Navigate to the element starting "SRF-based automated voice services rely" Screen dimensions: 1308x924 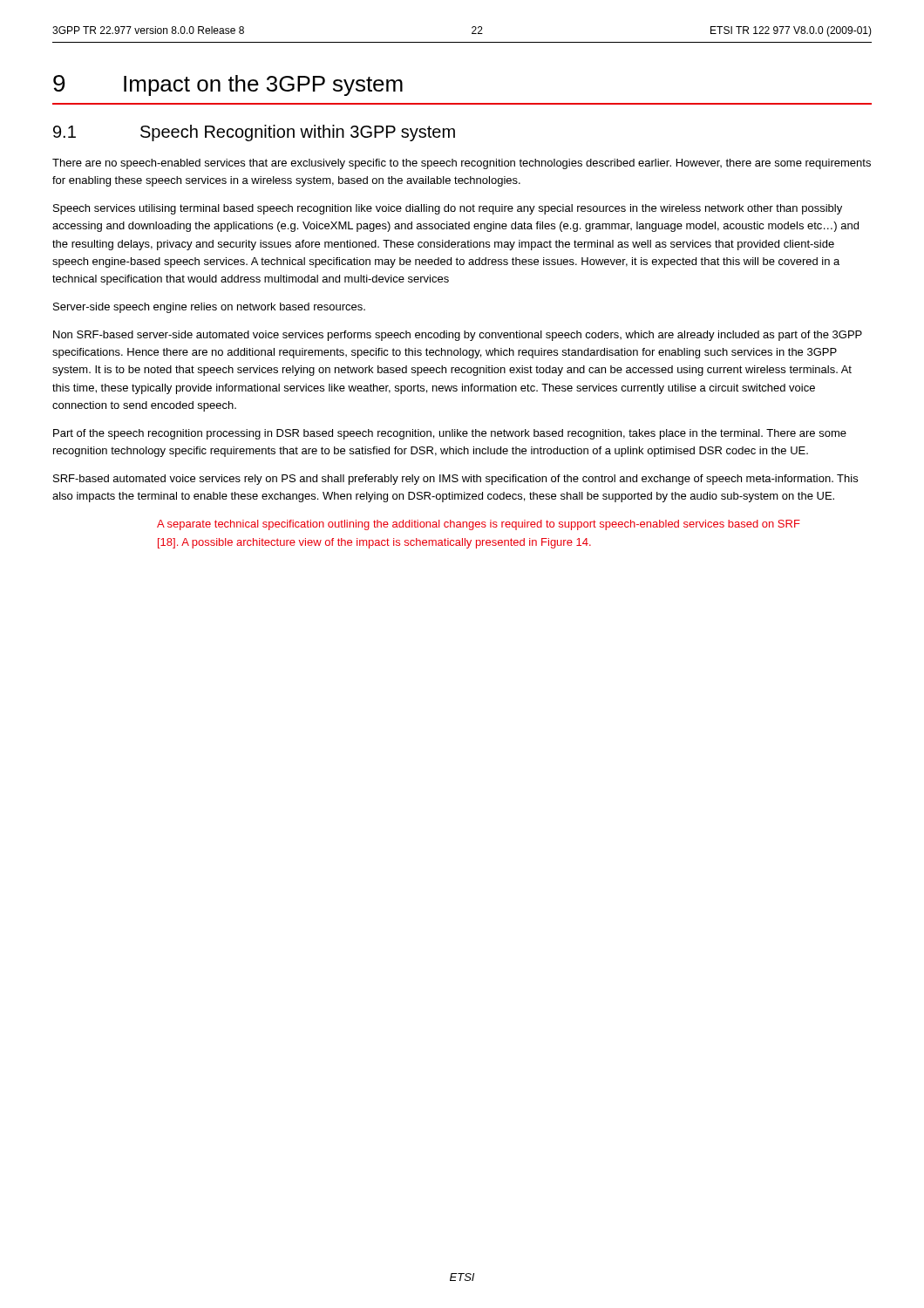click(x=455, y=487)
